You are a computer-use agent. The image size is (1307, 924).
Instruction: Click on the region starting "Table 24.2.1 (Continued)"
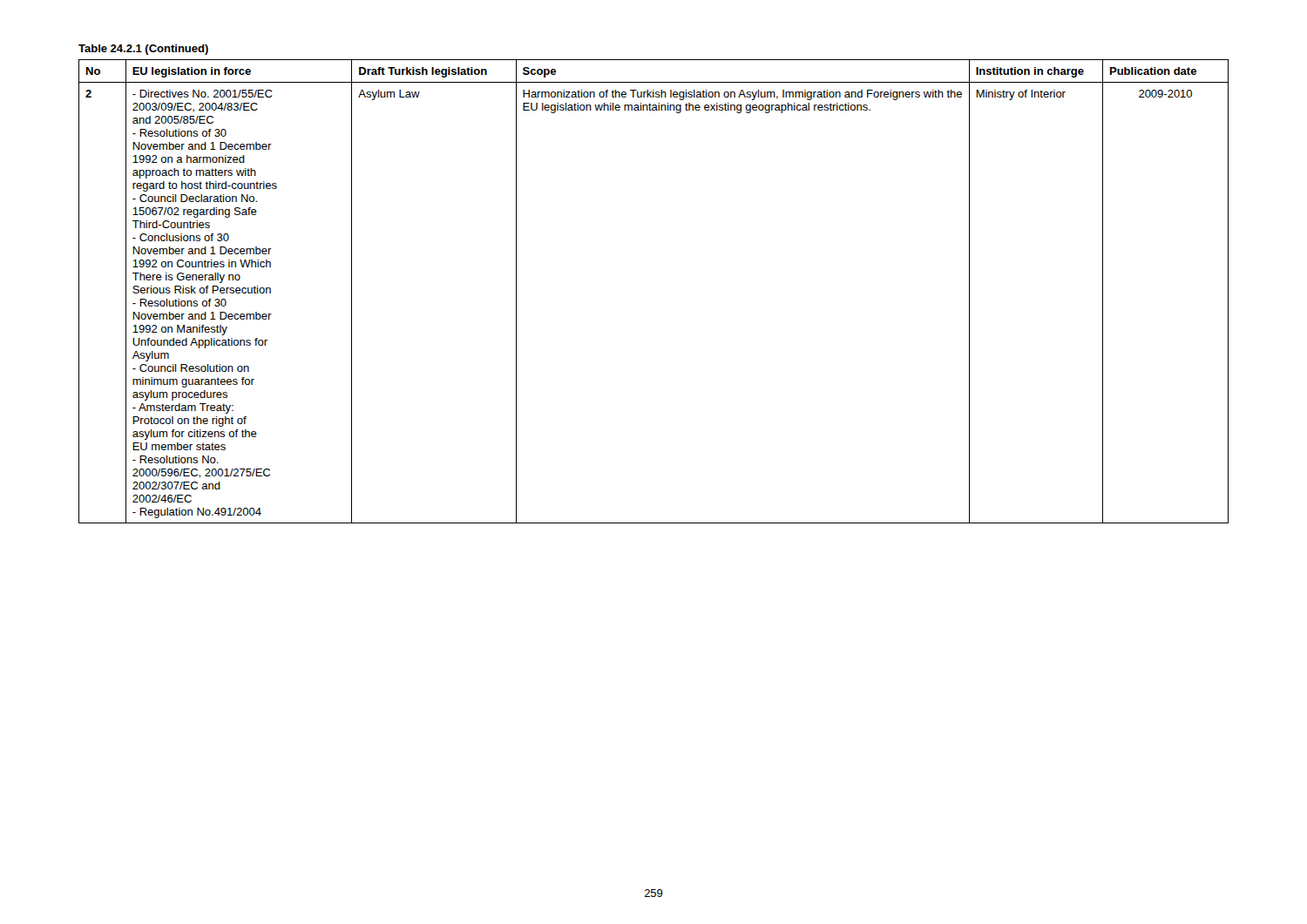coord(143,48)
